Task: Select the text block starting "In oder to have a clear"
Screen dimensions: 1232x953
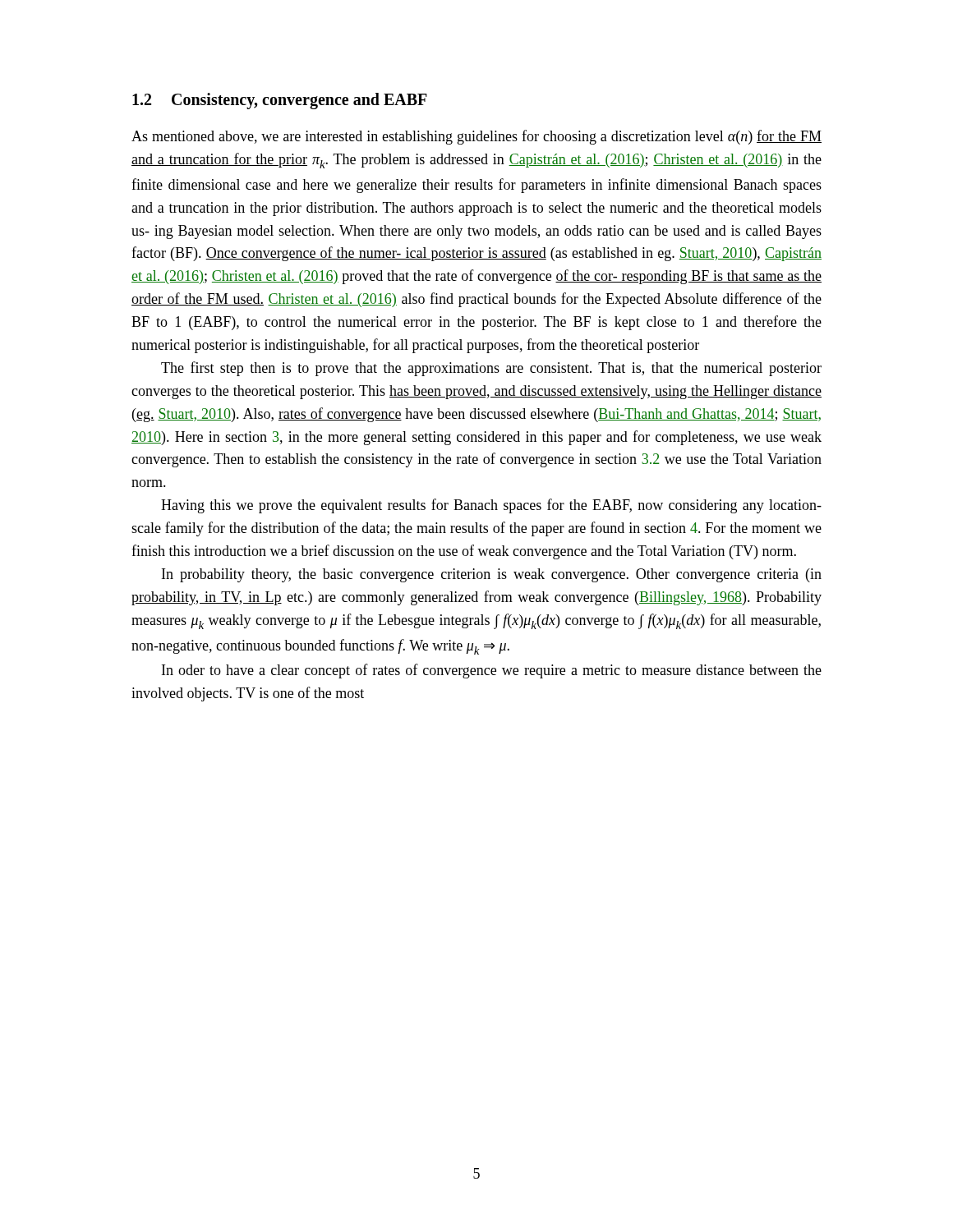Action: click(476, 683)
